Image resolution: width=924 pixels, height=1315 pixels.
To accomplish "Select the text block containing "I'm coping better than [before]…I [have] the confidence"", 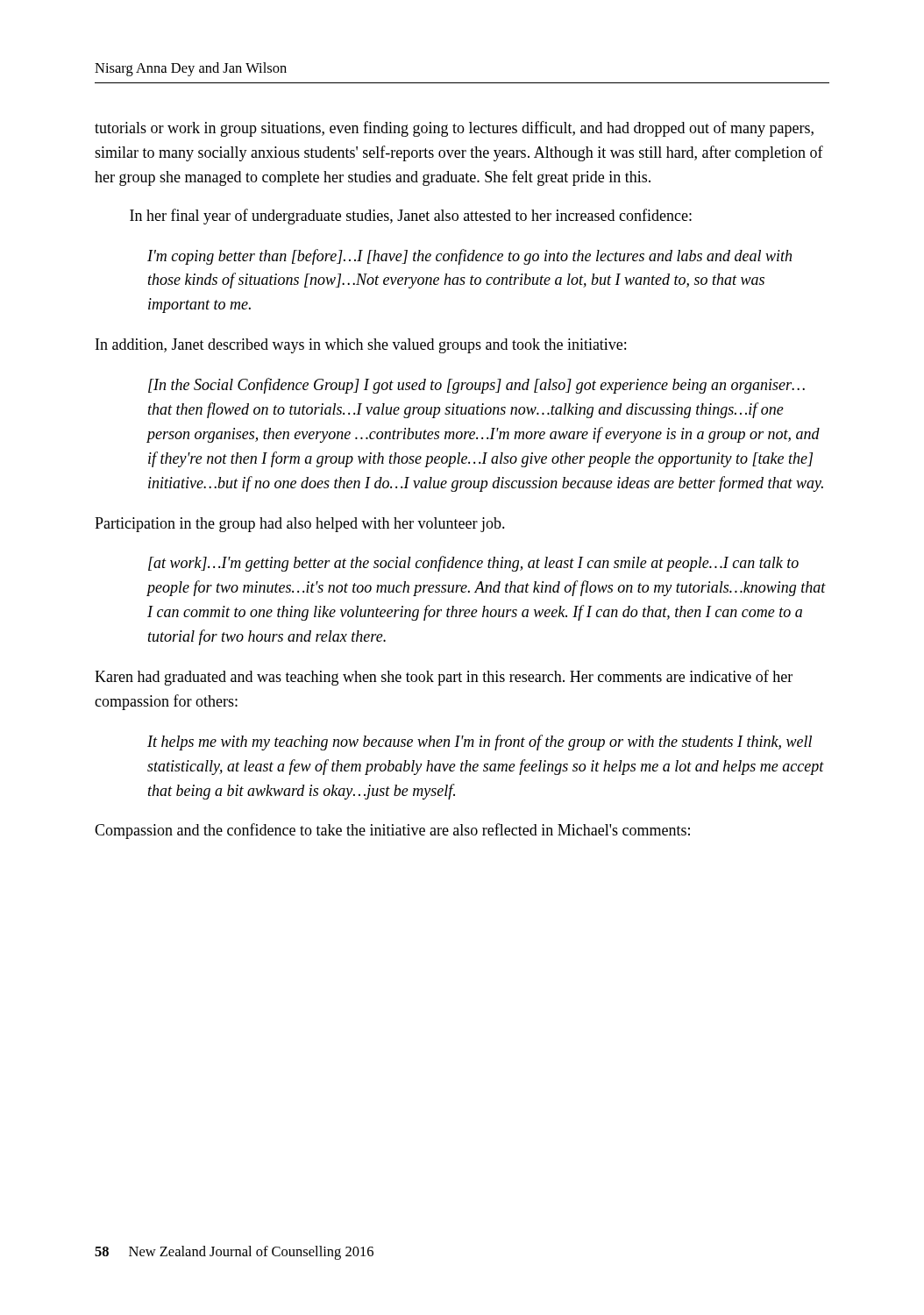I will (470, 280).
